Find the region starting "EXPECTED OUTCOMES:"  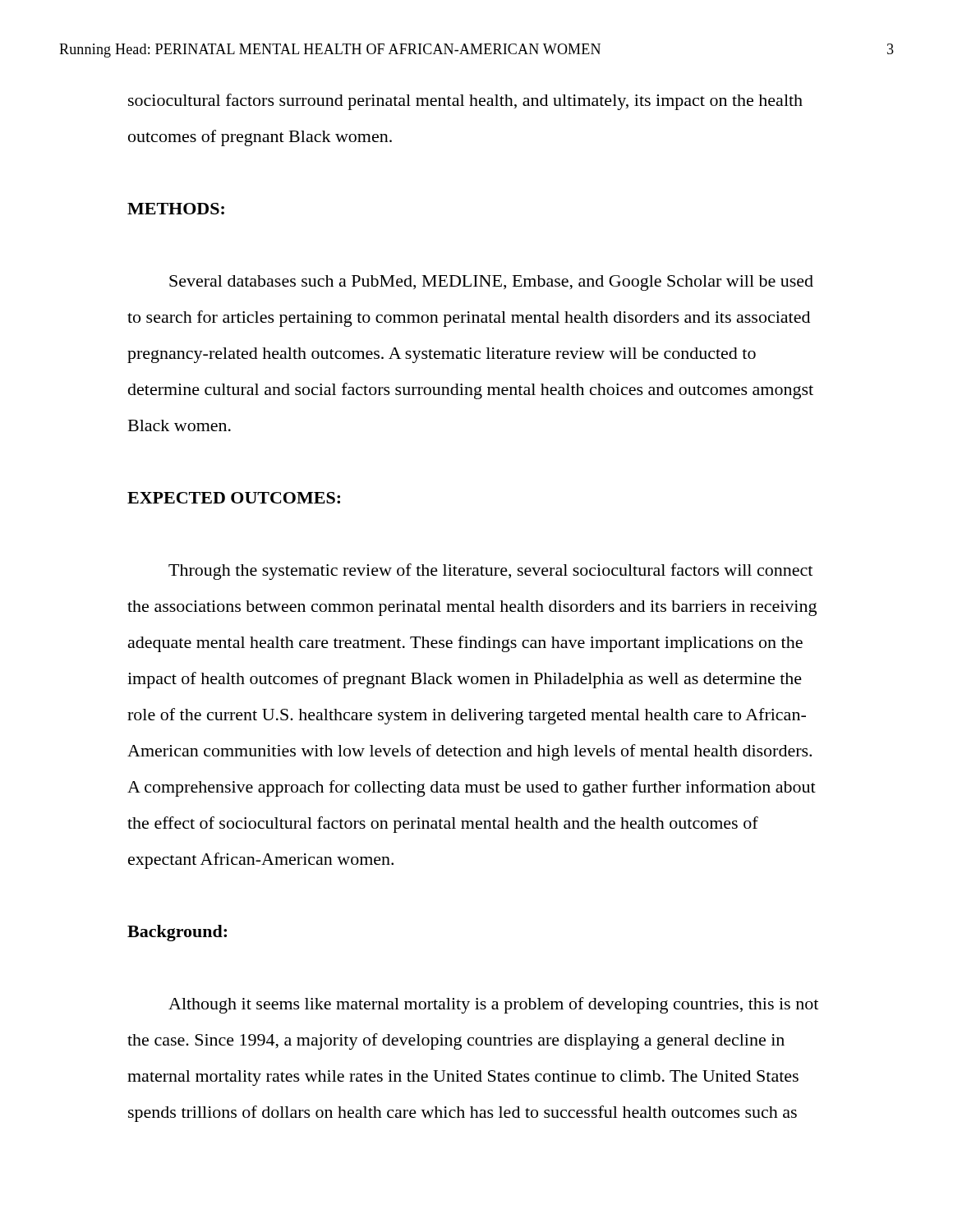235,497
